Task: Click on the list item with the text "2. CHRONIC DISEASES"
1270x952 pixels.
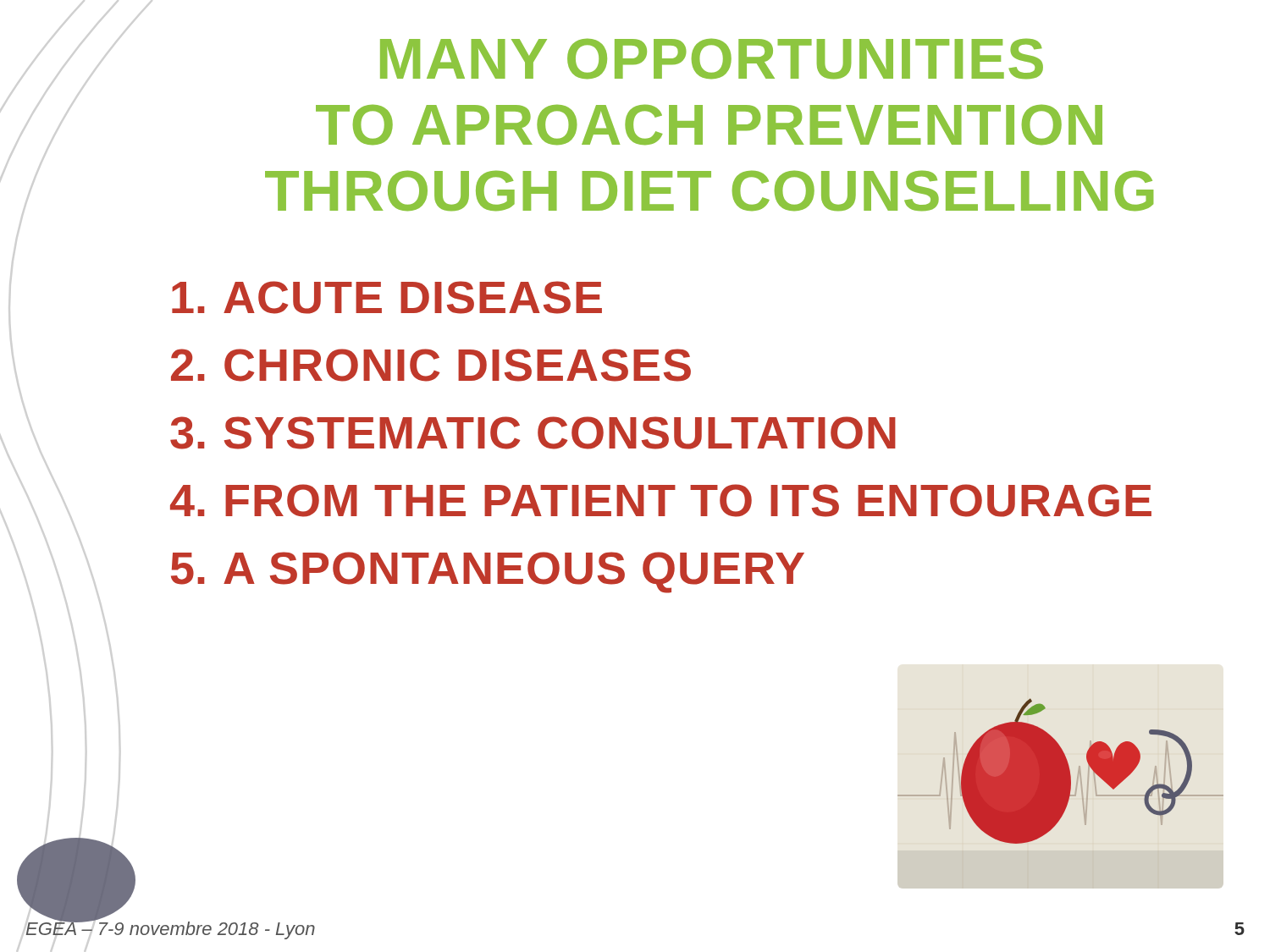Action: pos(431,365)
